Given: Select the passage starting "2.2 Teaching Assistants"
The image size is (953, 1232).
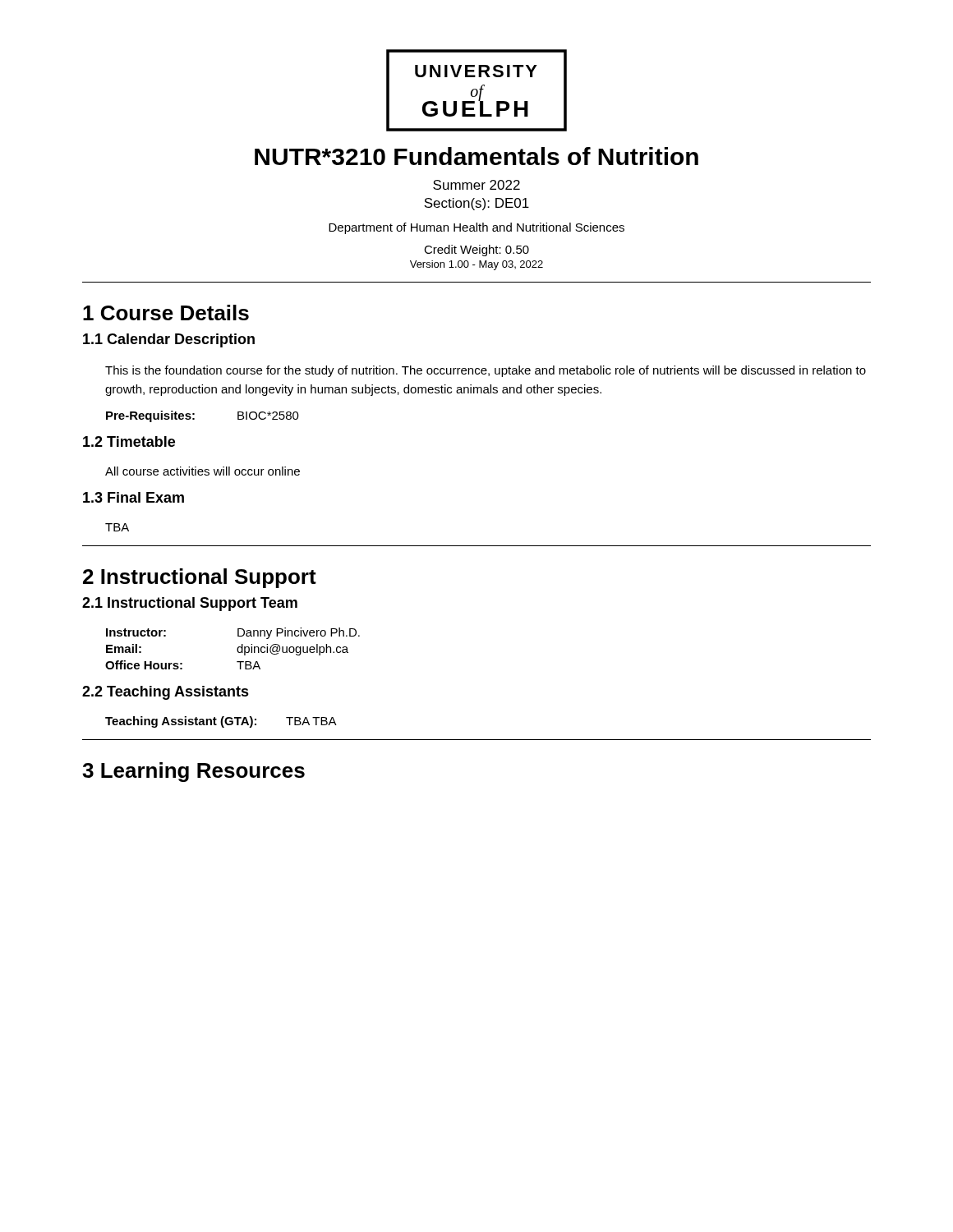Looking at the screenshot, I should pyautogui.click(x=166, y=692).
